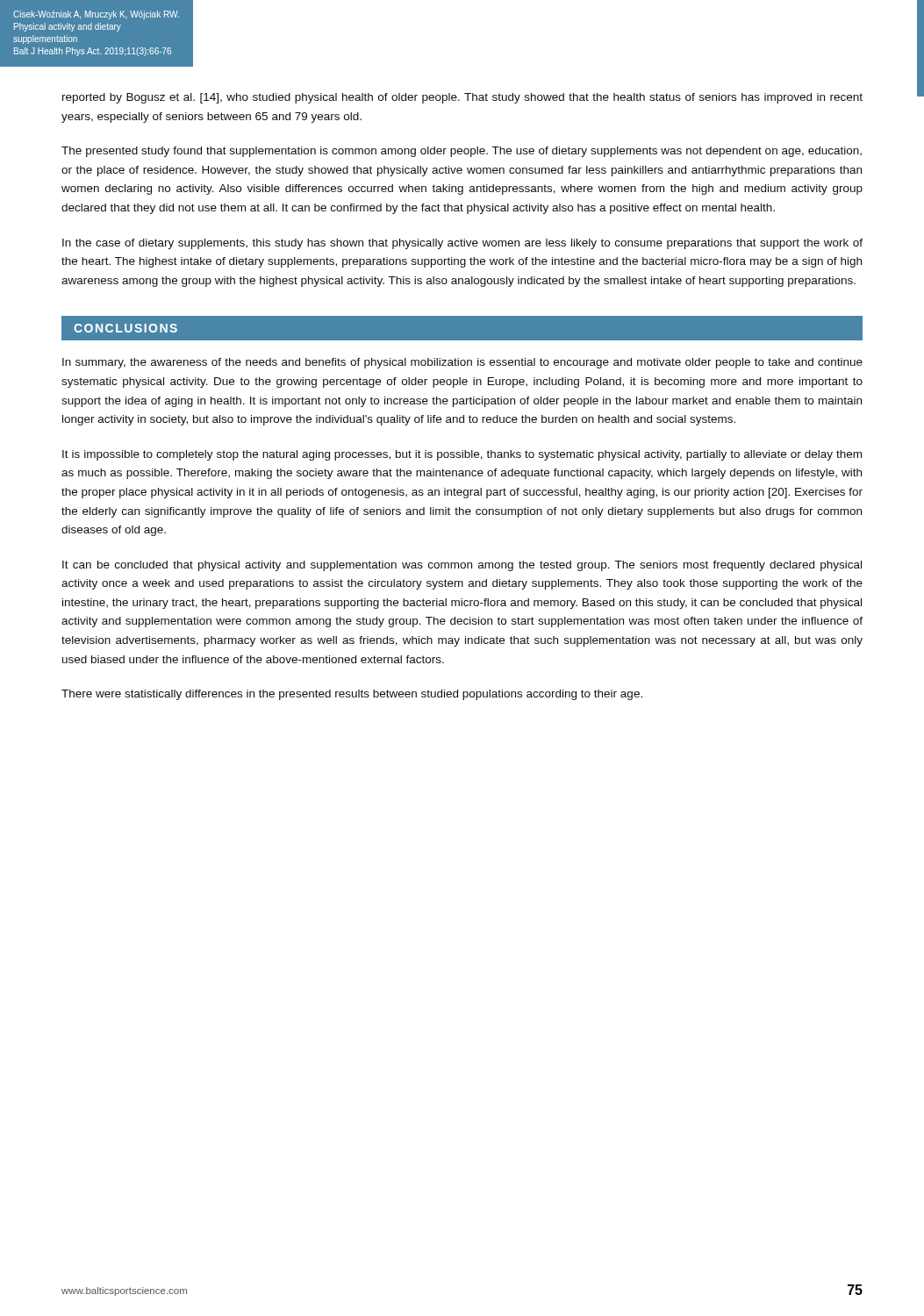Point to the block beginning "It is impossible to completely stop the"
Screen dimensions: 1316x924
pyautogui.click(x=462, y=492)
